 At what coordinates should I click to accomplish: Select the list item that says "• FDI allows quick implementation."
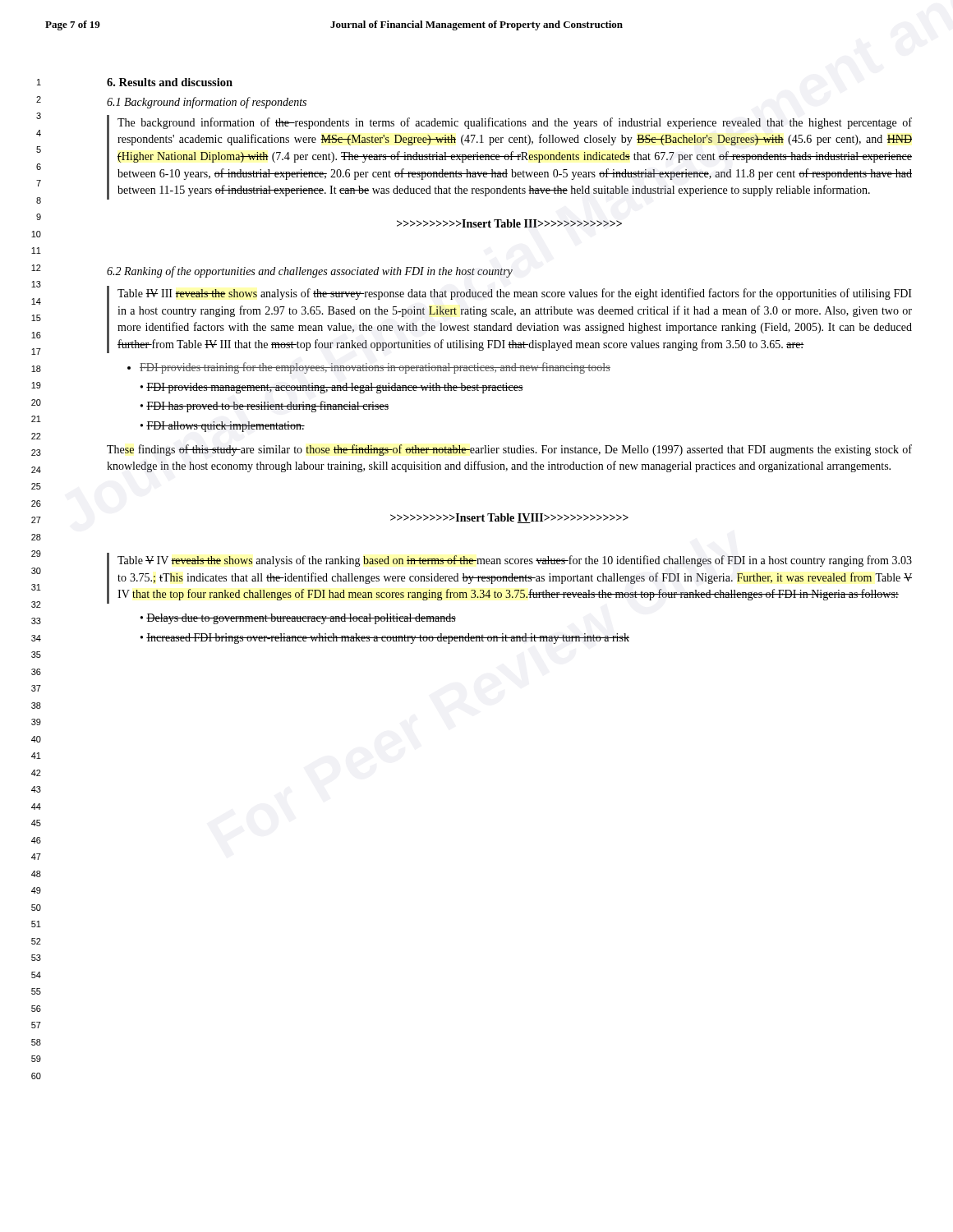tap(222, 426)
